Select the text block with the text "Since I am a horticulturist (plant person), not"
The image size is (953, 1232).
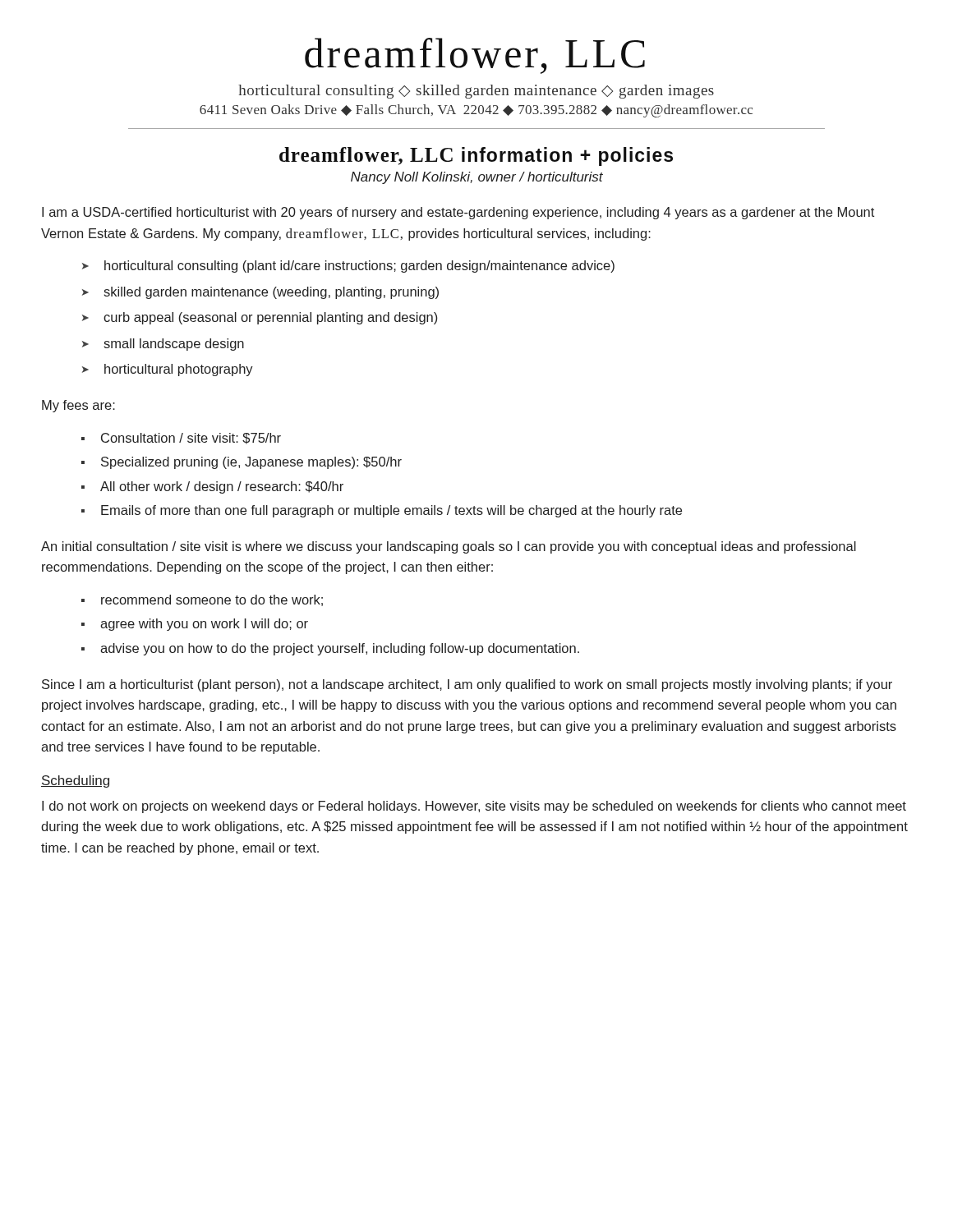(469, 715)
